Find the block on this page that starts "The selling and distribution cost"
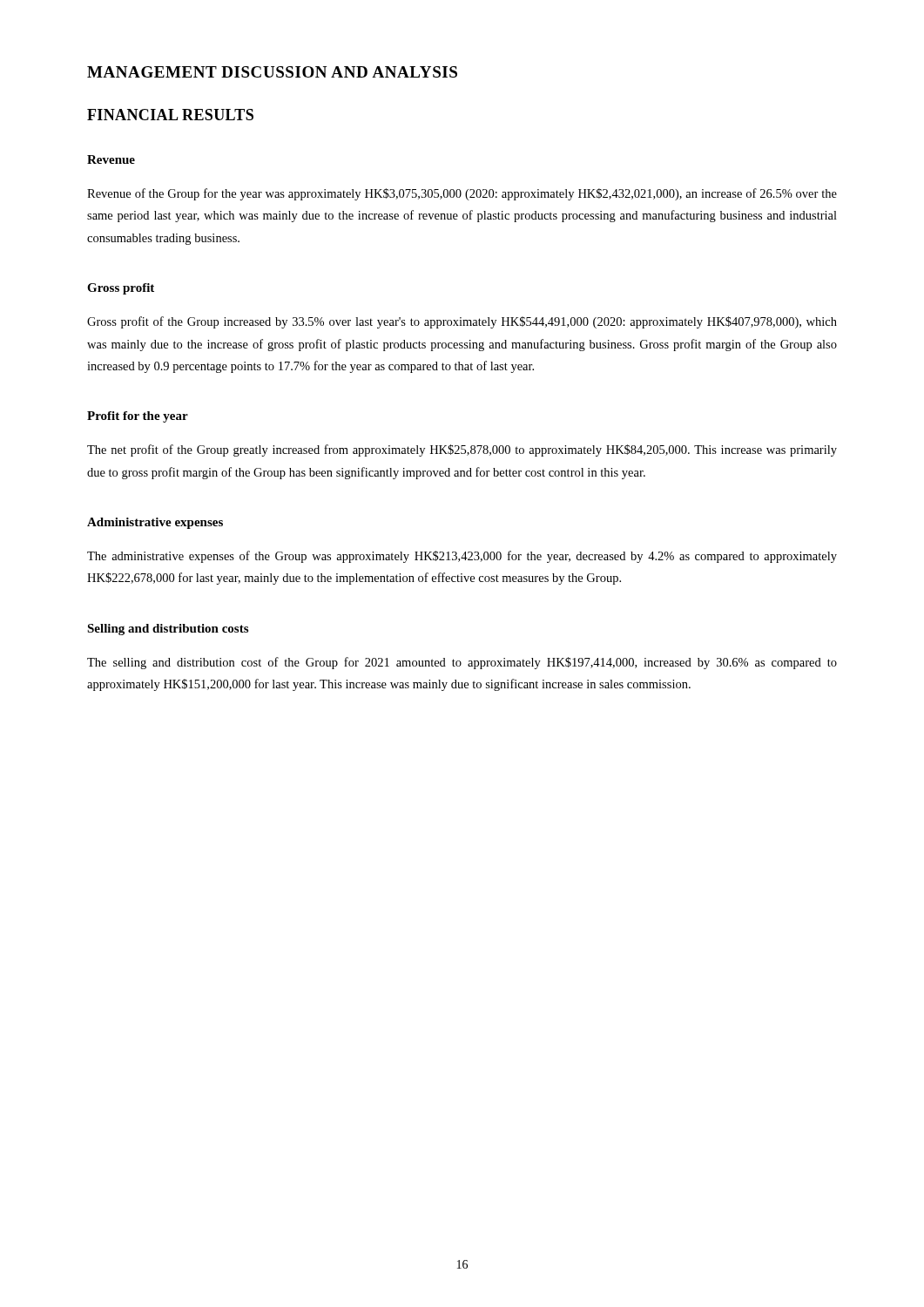Viewport: 924px width, 1307px height. pyautogui.click(x=462, y=673)
